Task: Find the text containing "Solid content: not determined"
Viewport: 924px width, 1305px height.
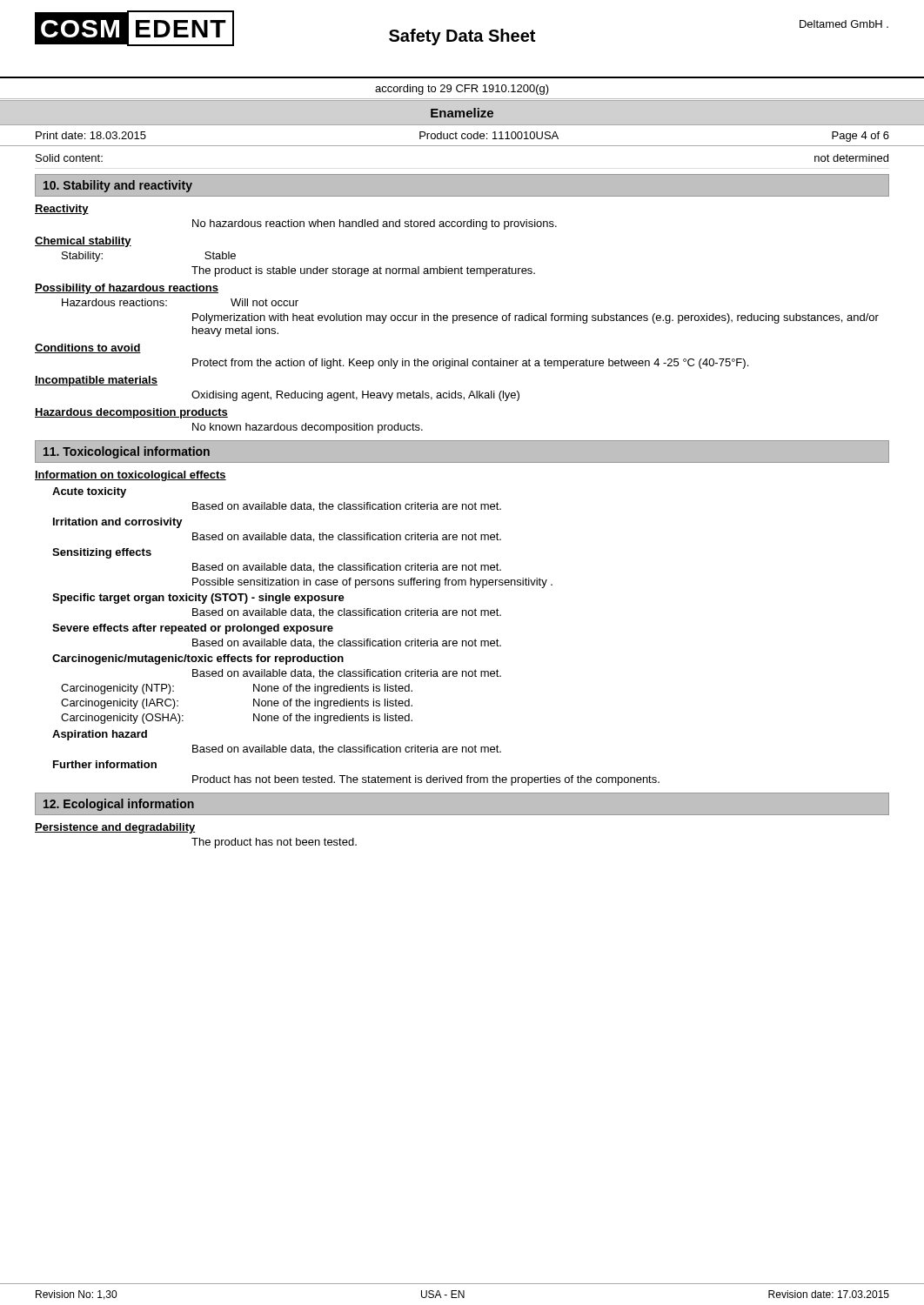Action: click(x=69, y=158)
